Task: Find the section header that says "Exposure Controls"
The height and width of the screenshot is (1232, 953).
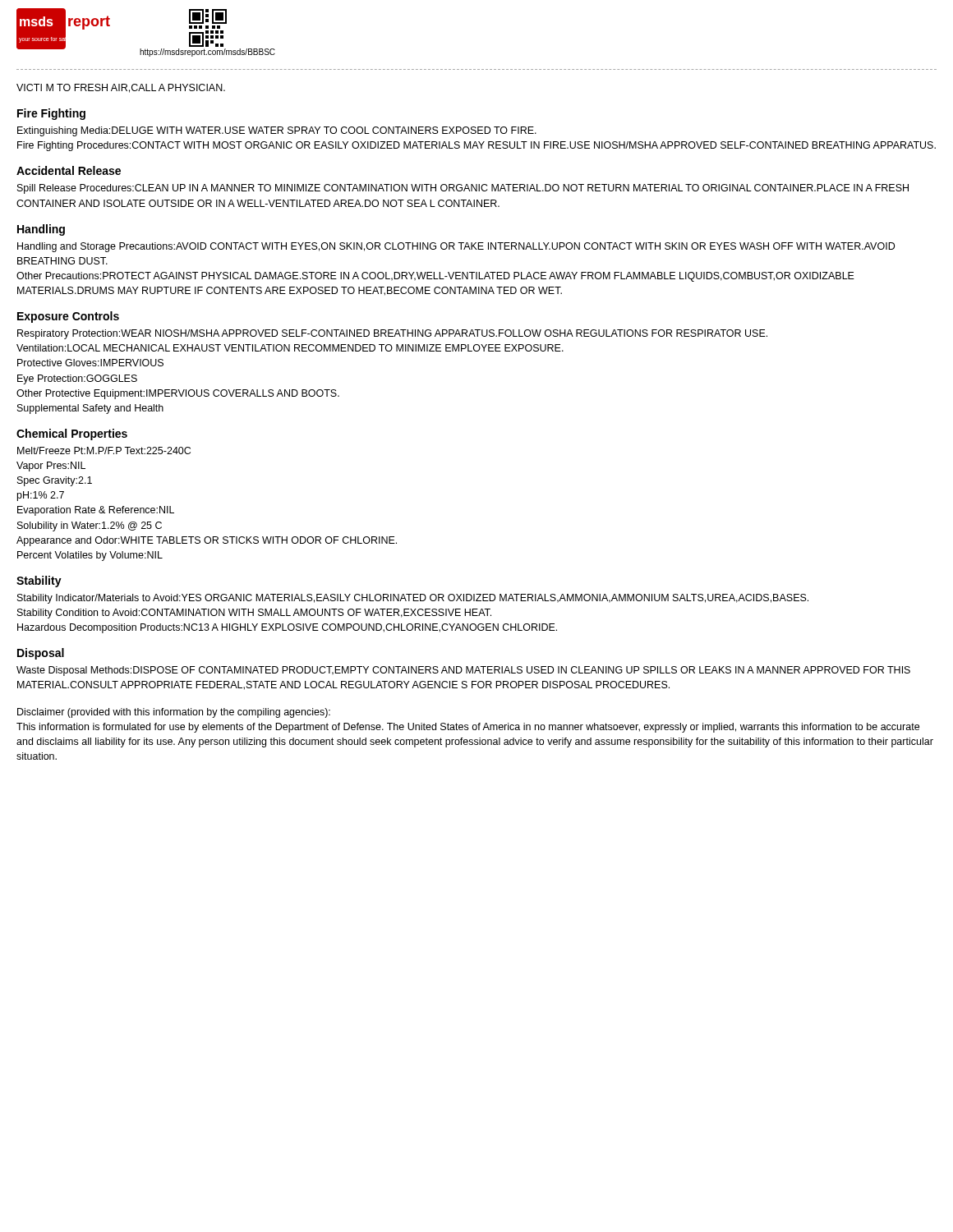Action: [x=68, y=316]
